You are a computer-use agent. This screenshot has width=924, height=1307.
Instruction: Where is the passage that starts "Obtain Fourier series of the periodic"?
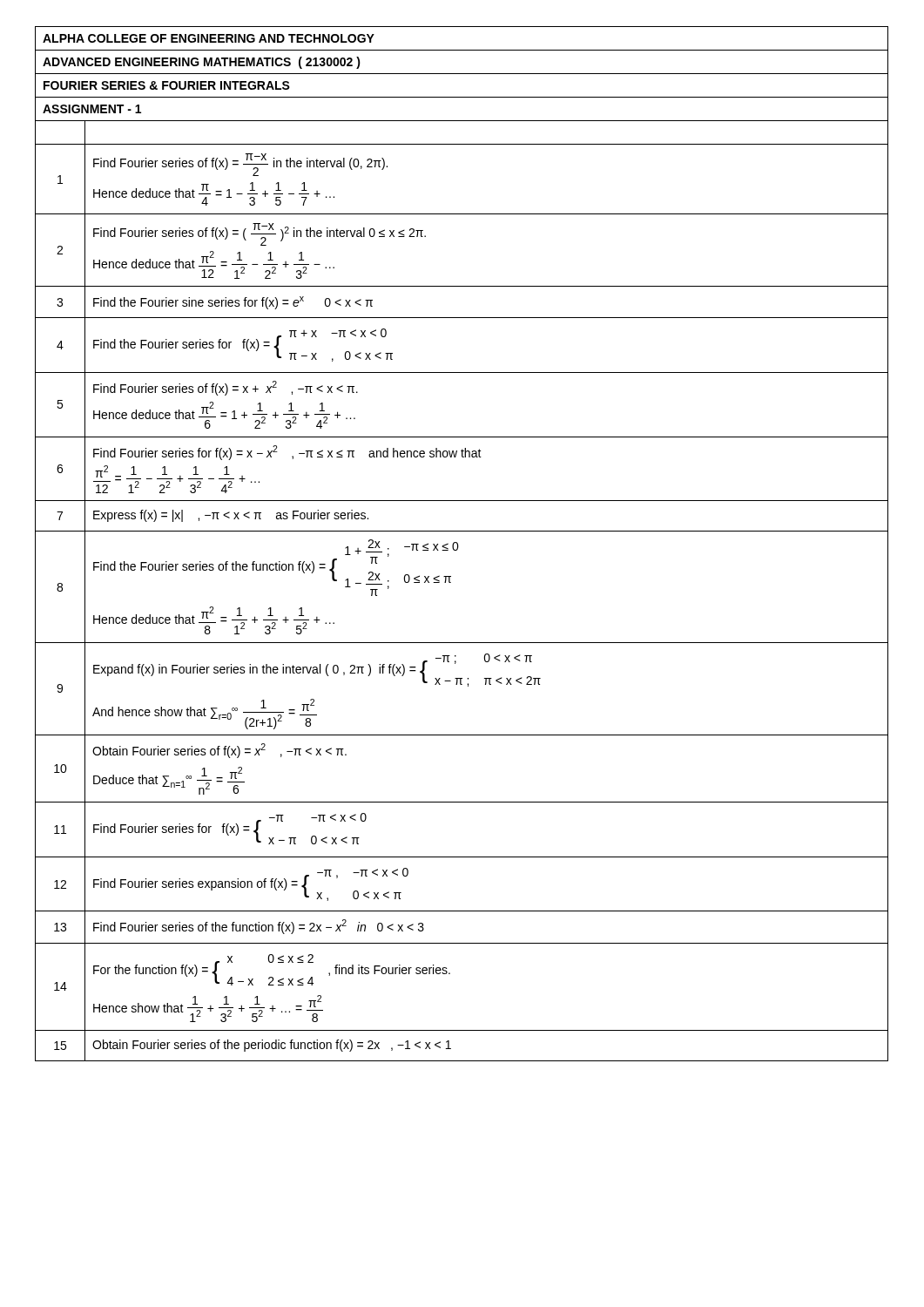click(272, 1044)
